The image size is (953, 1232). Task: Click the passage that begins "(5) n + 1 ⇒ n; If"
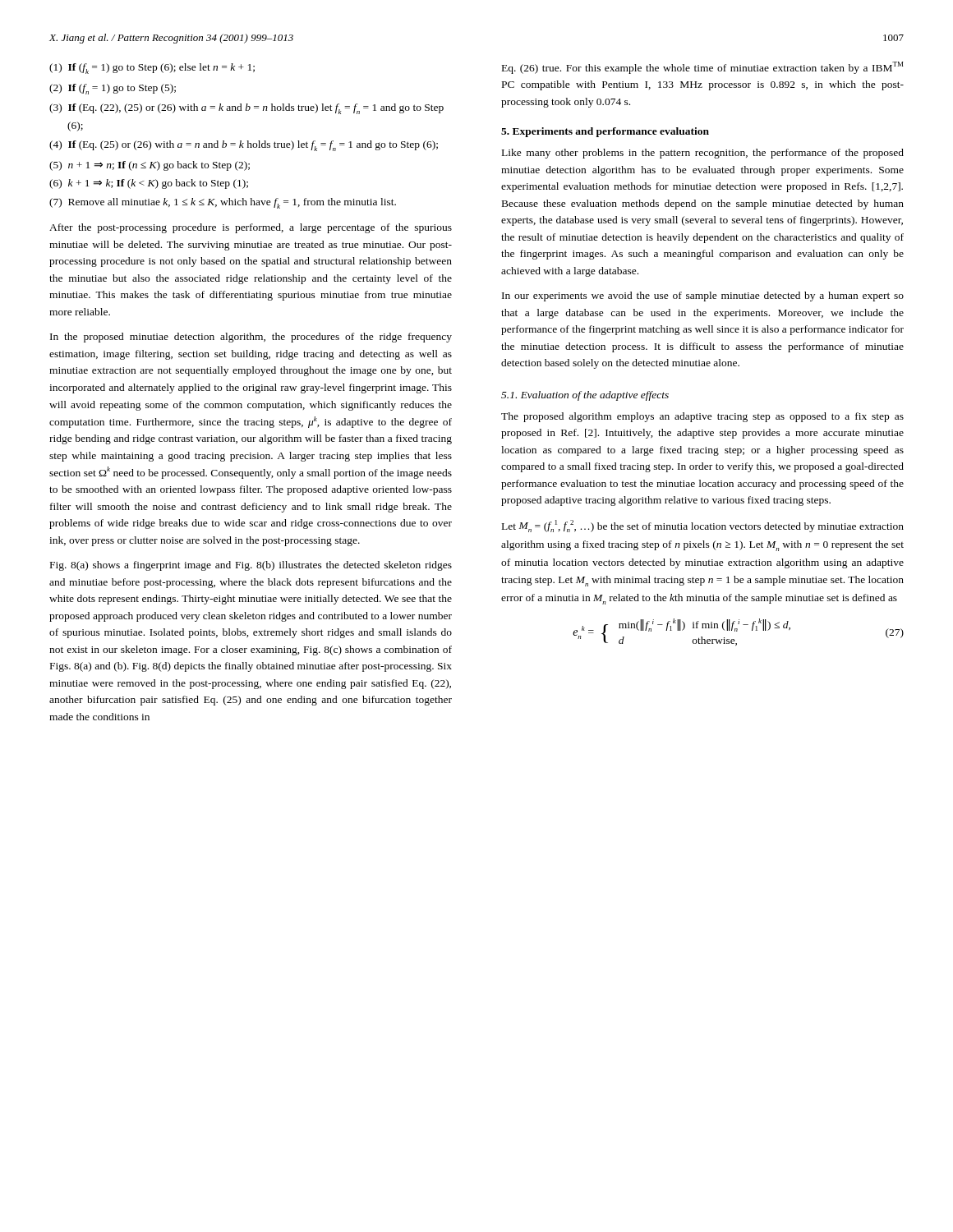[150, 164]
